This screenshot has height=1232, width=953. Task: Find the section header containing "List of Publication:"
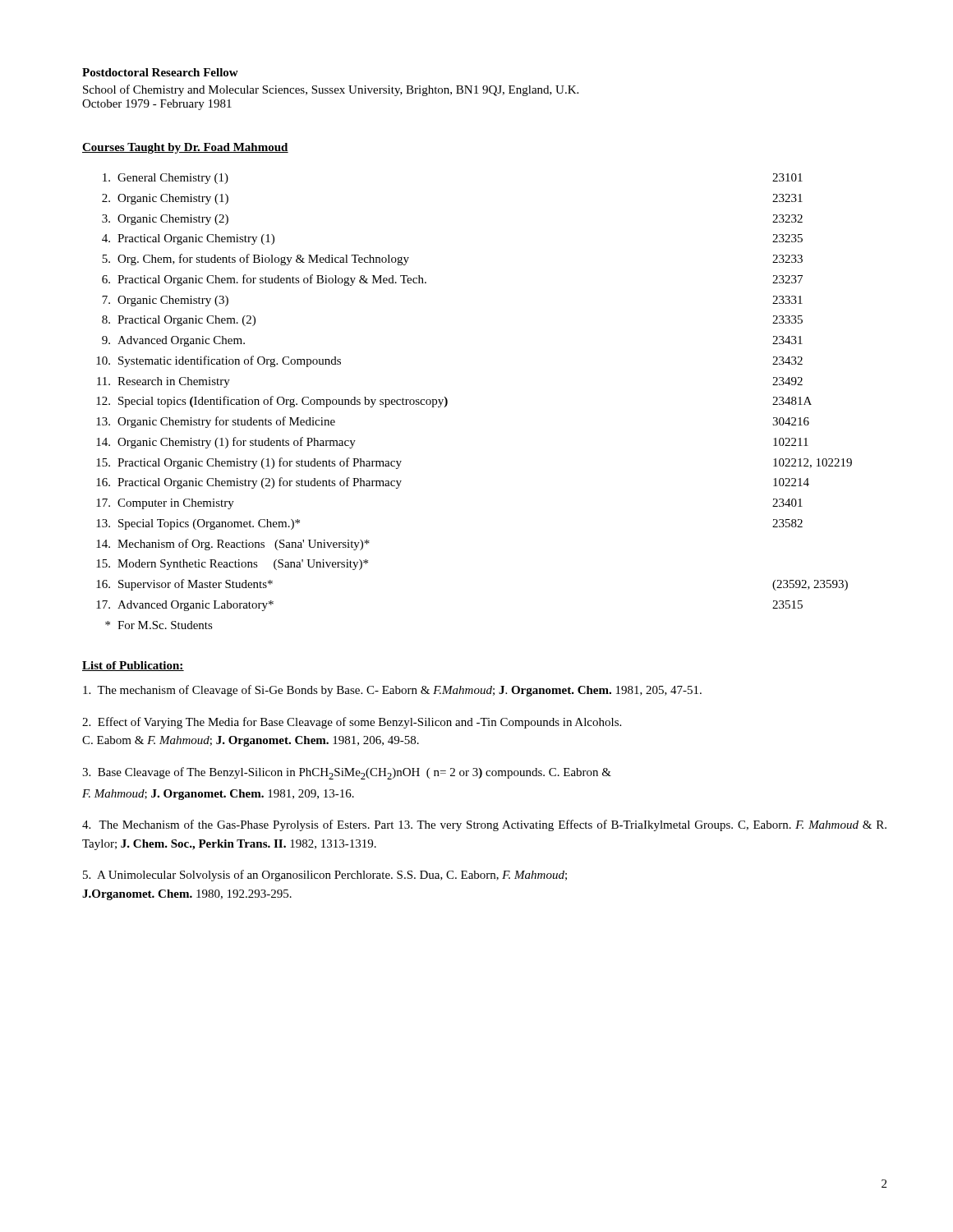[x=133, y=665]
